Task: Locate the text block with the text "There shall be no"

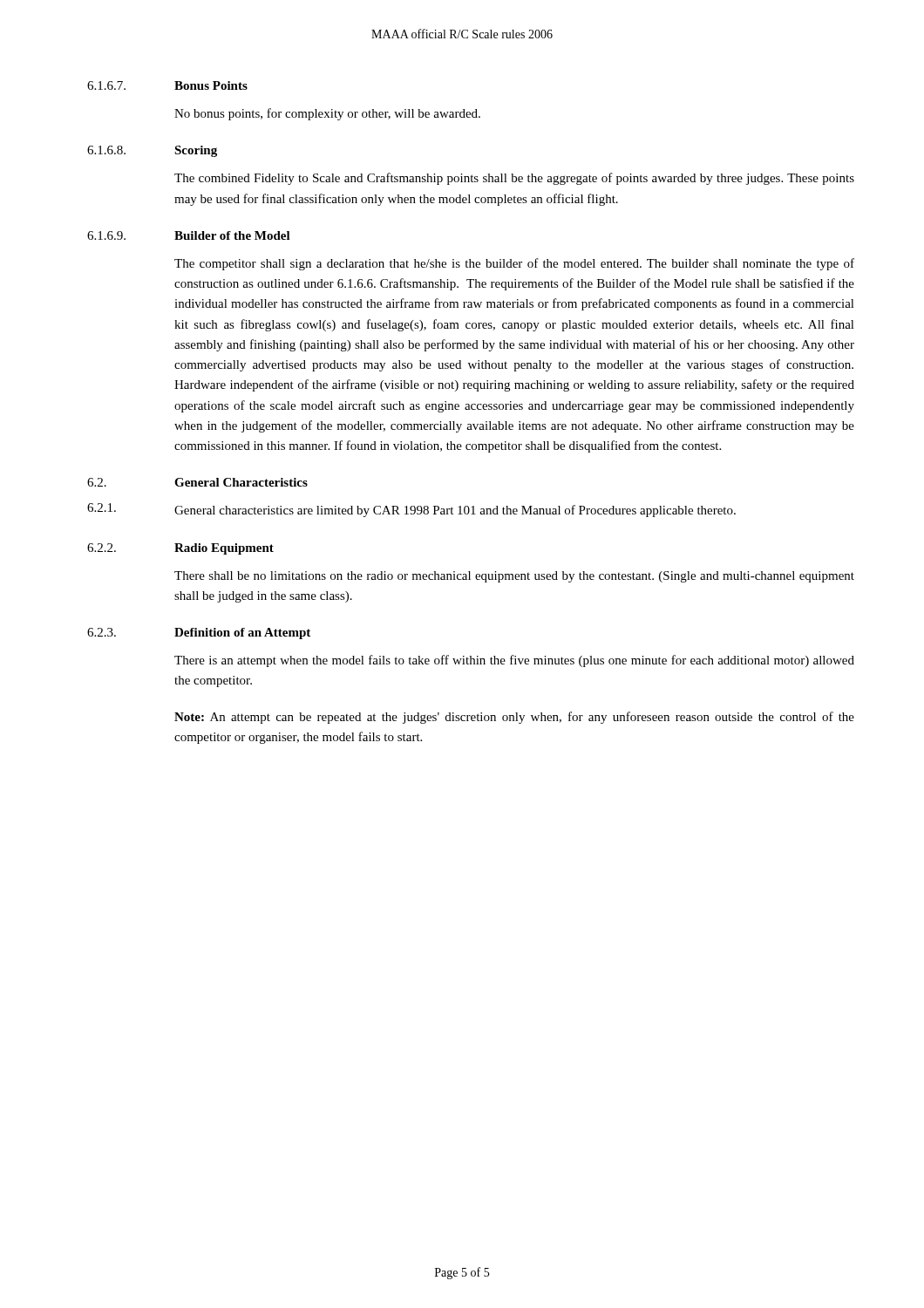Action: point(471,586)
